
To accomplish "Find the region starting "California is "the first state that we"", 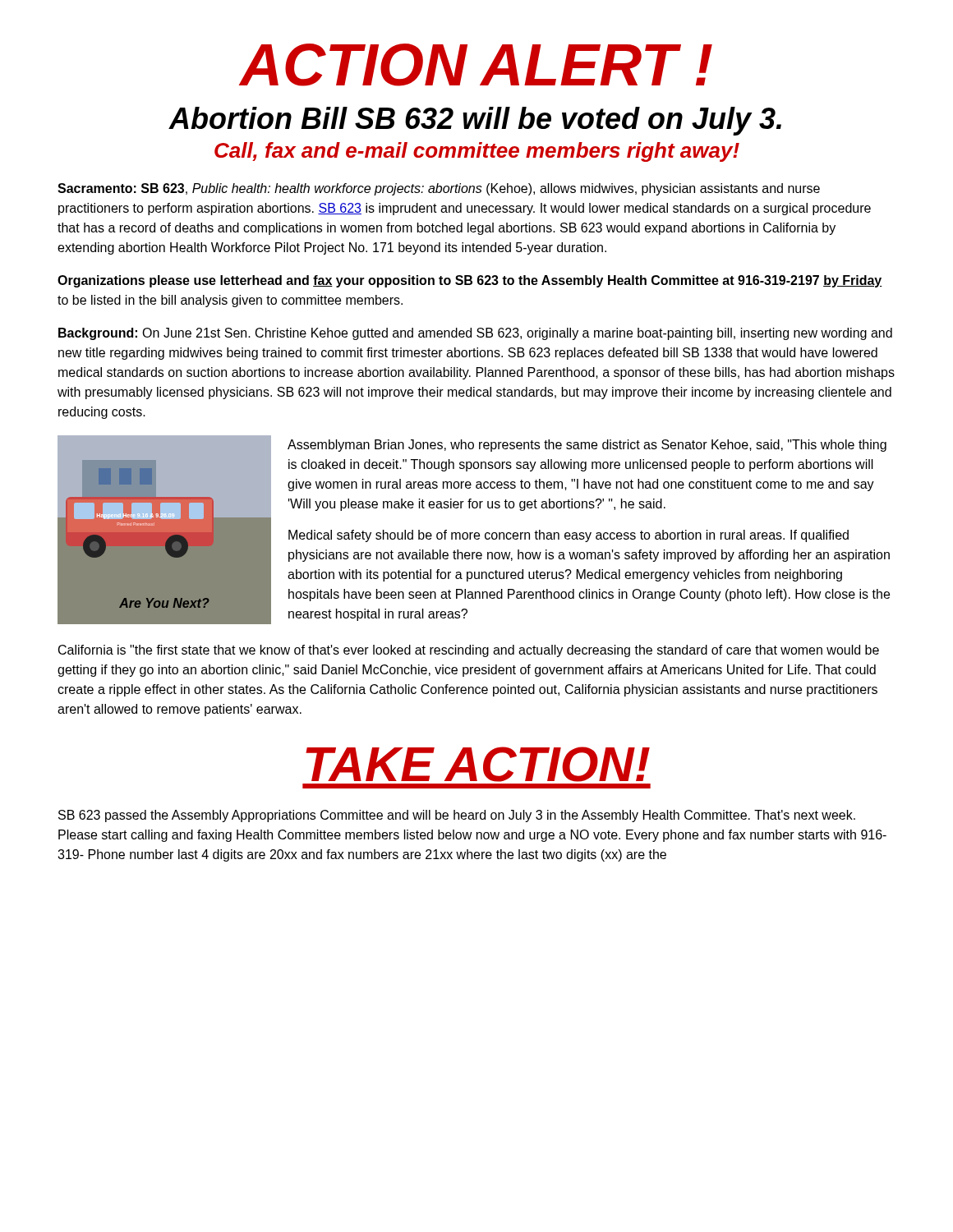I will pos(468,679).
